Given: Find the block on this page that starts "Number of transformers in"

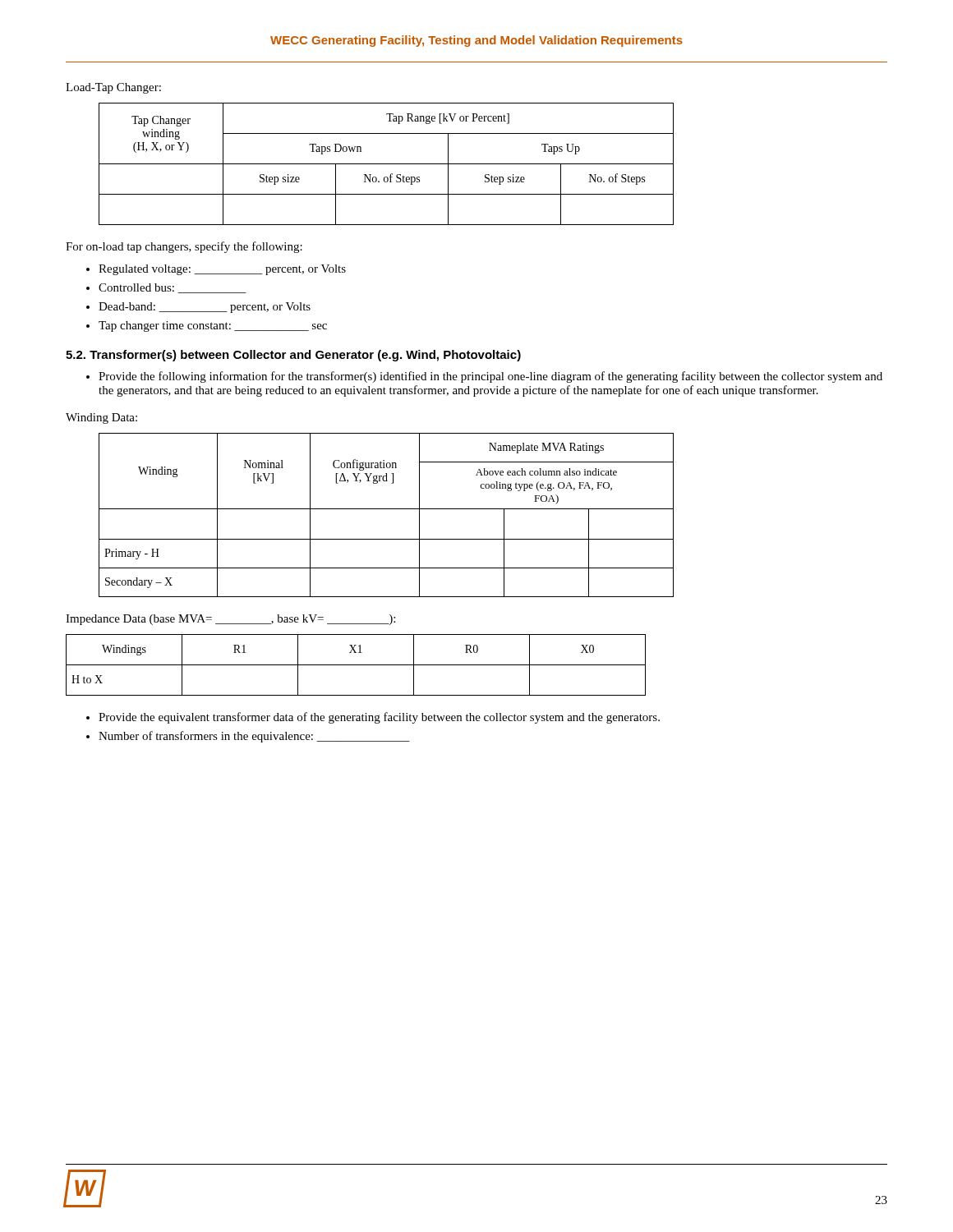Looking at the screenshot, I should pos(254,736).
